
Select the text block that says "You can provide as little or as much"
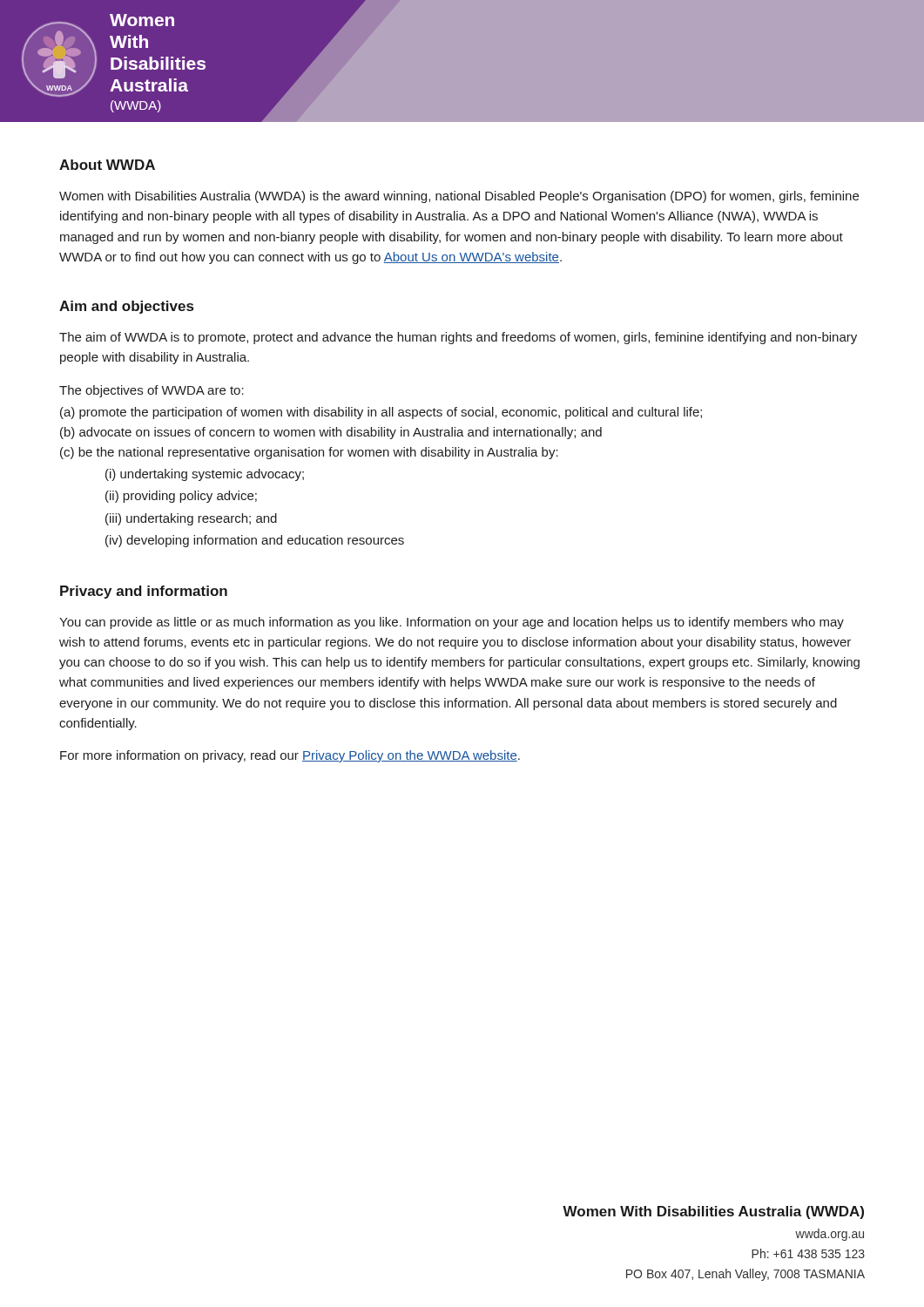[460, 672]
